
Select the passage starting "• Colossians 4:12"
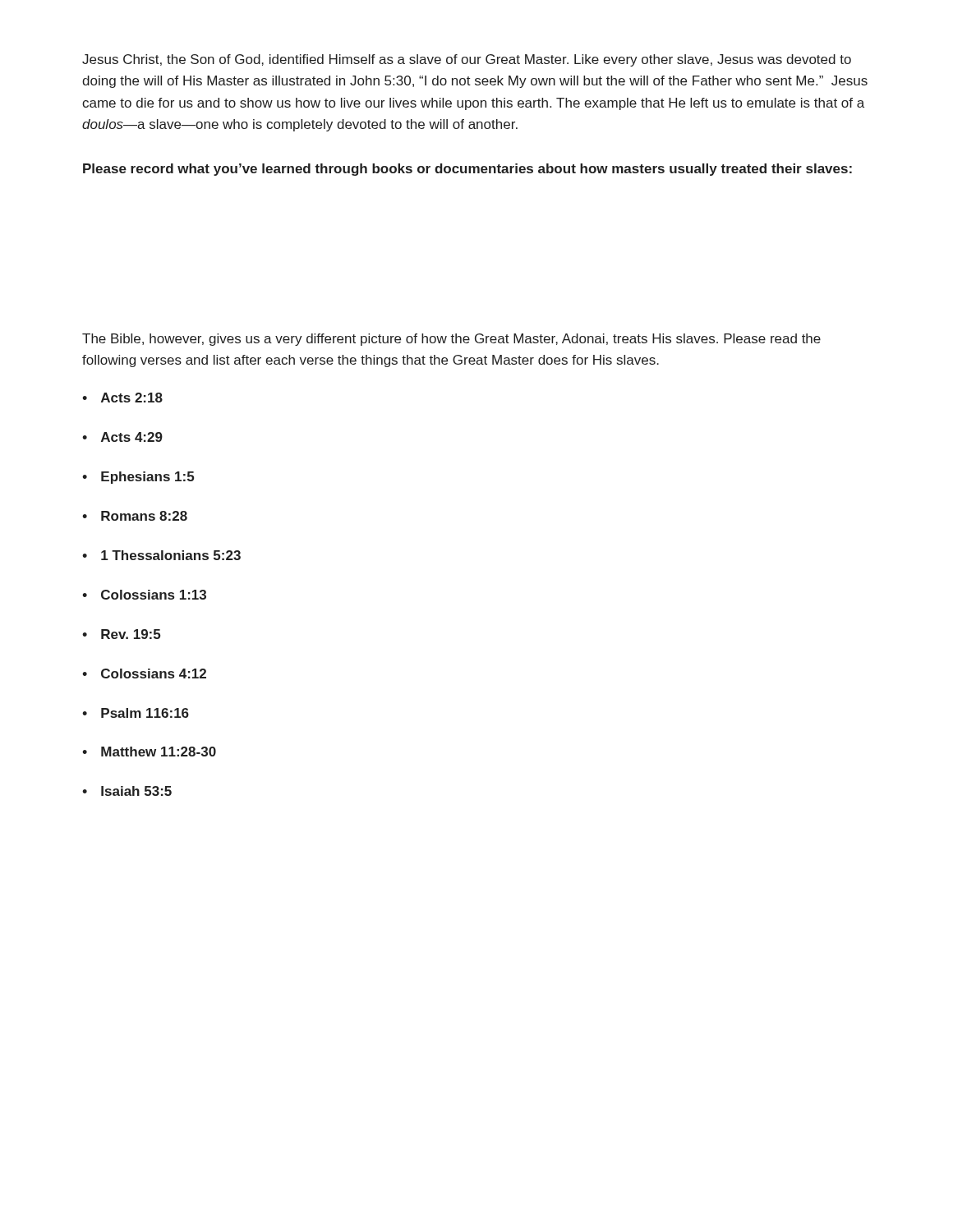[144, 675]
